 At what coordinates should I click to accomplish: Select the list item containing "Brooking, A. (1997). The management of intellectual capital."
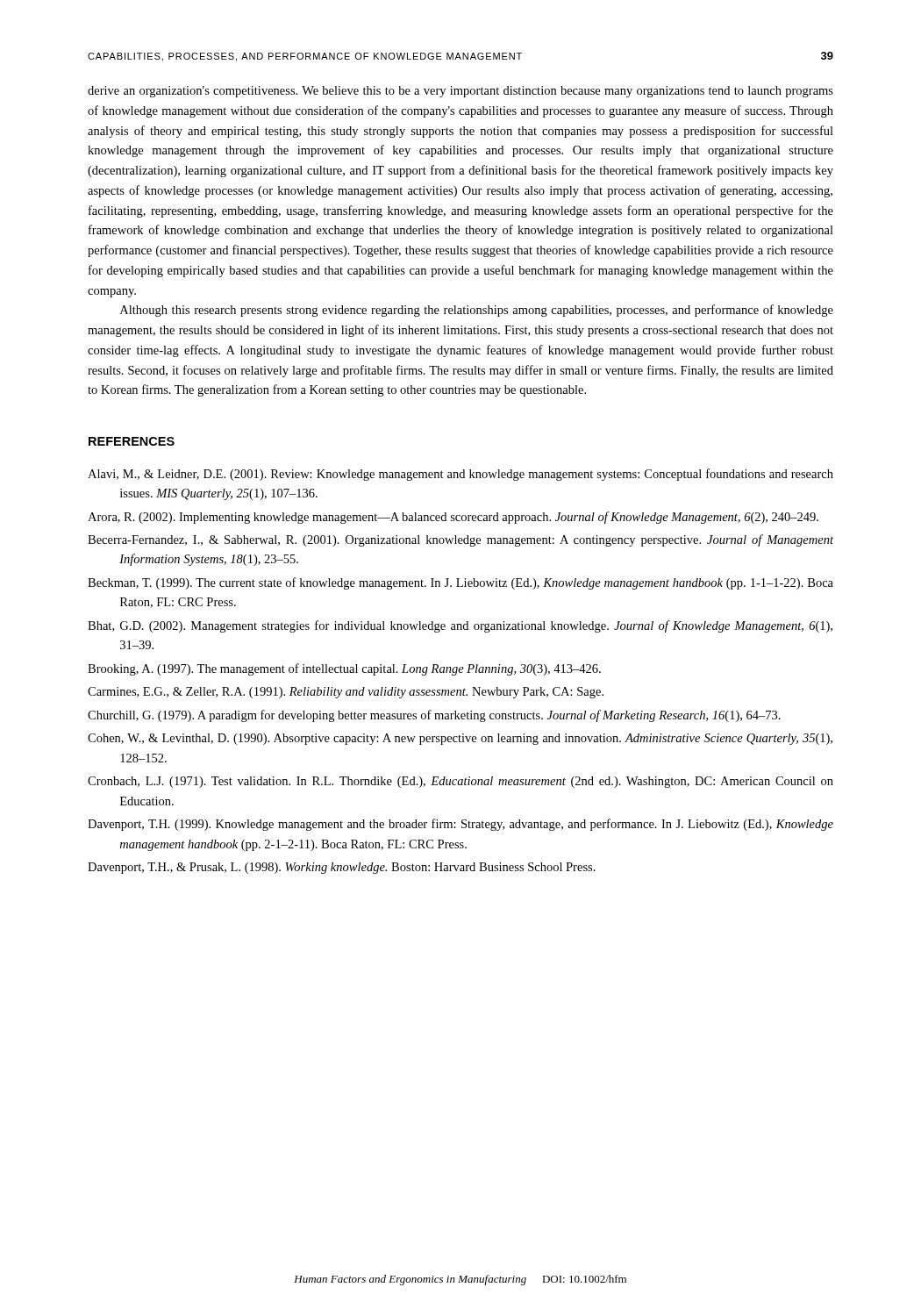345,668
